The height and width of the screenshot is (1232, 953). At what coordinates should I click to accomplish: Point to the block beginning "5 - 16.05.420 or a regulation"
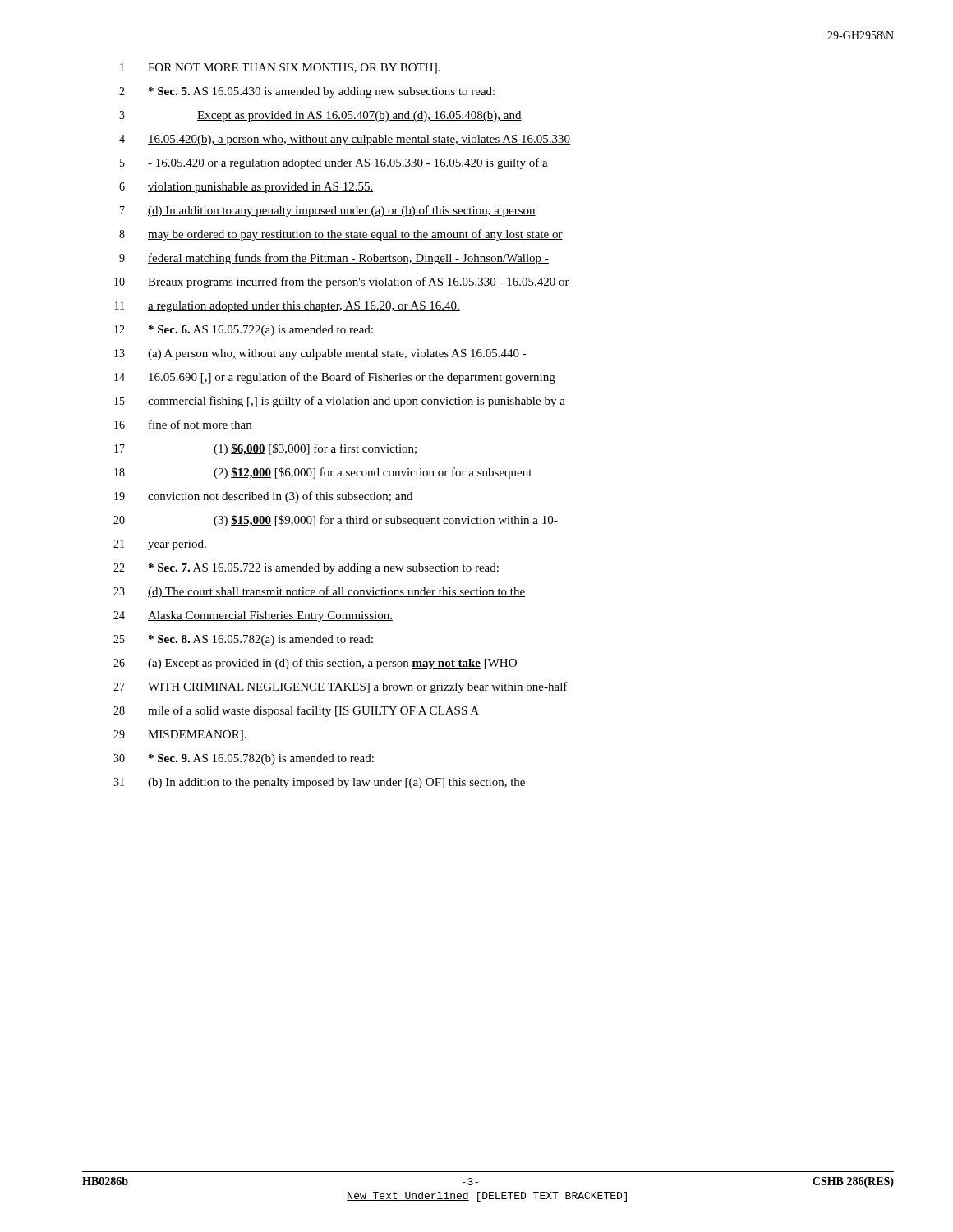[488, 163]
